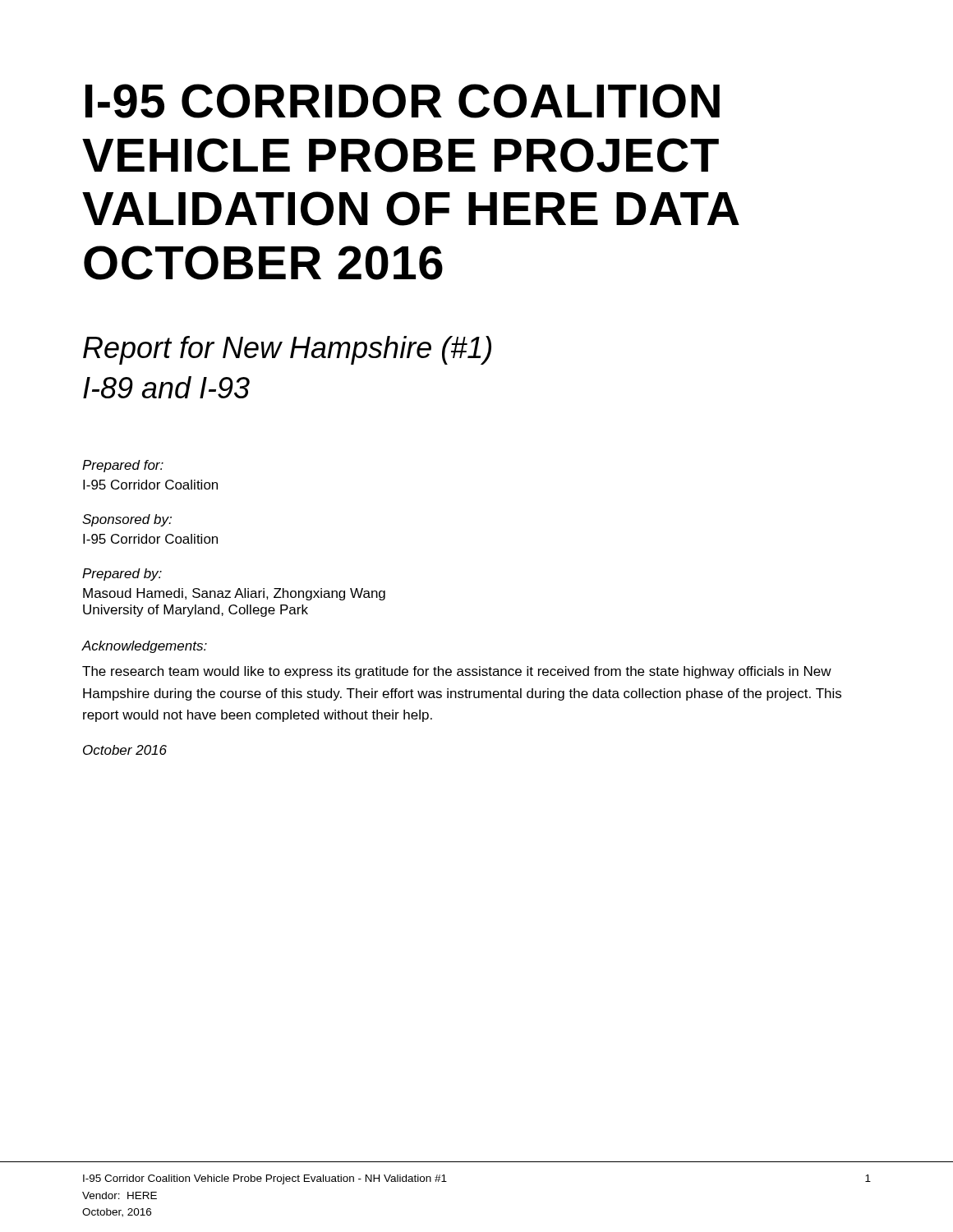Select the text block starting "The research team would like to express its"

pos(462,693)
